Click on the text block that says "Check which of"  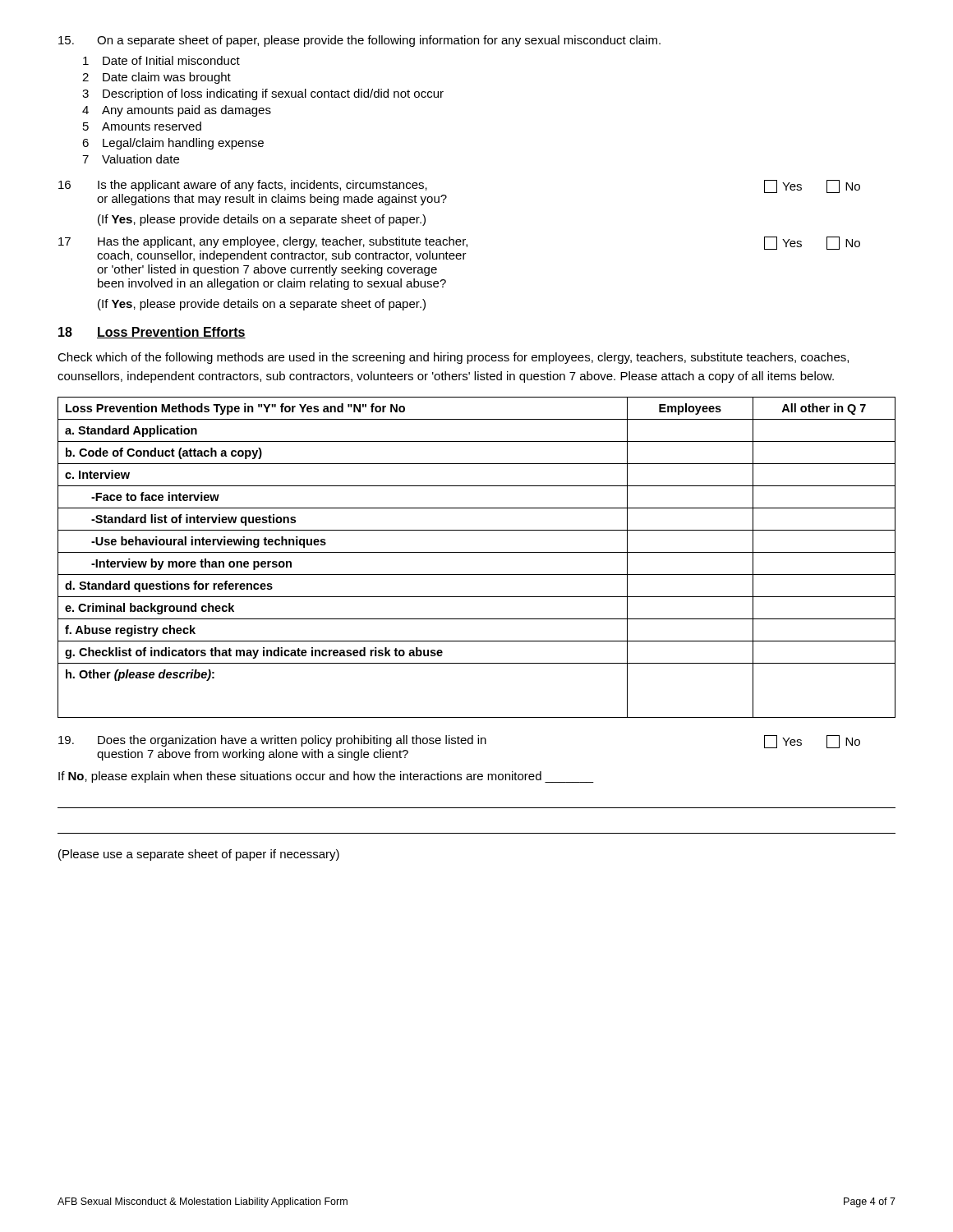pyautogui.click(x=454, y=366)
